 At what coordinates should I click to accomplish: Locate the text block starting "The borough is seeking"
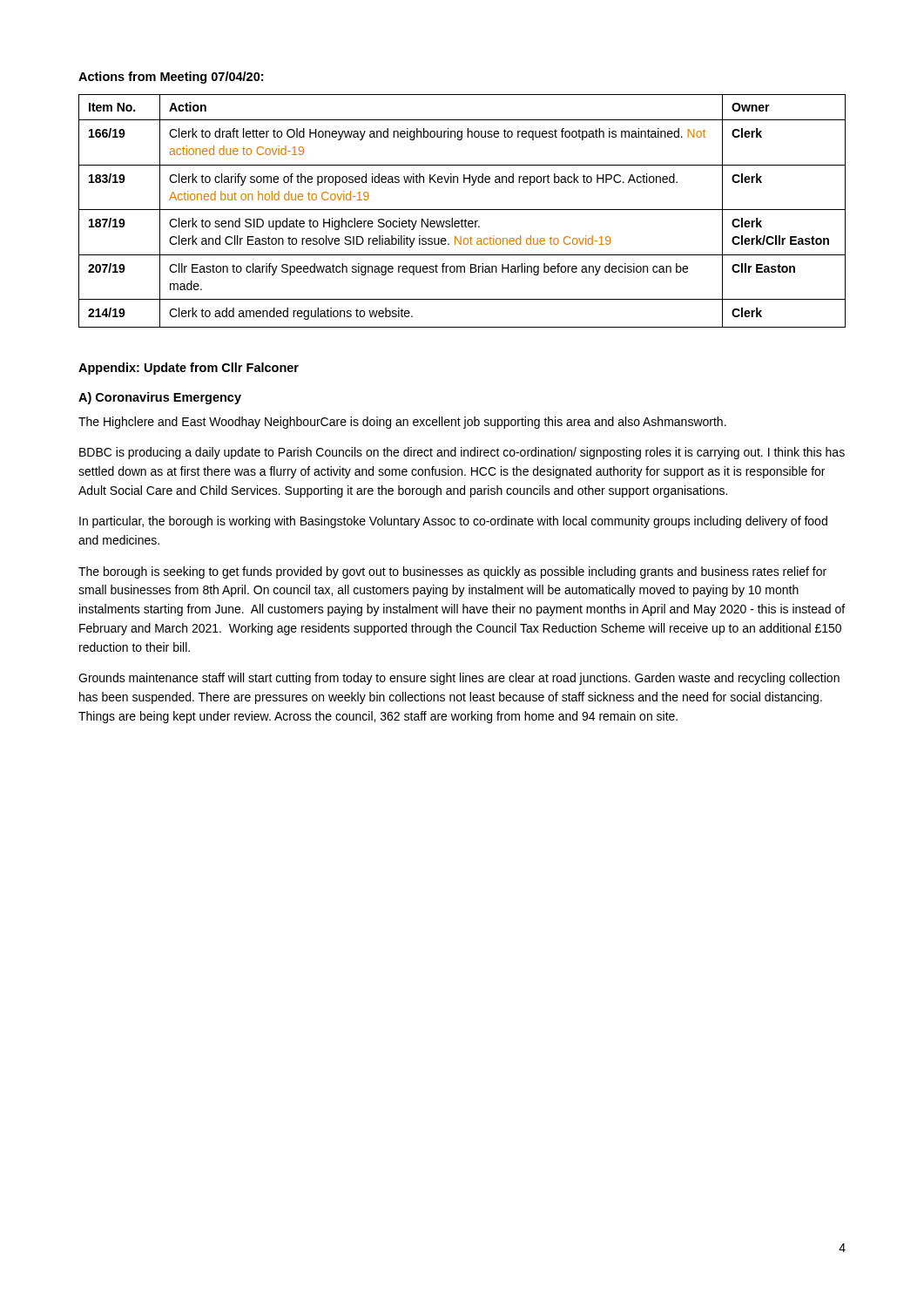pos(462,609)
